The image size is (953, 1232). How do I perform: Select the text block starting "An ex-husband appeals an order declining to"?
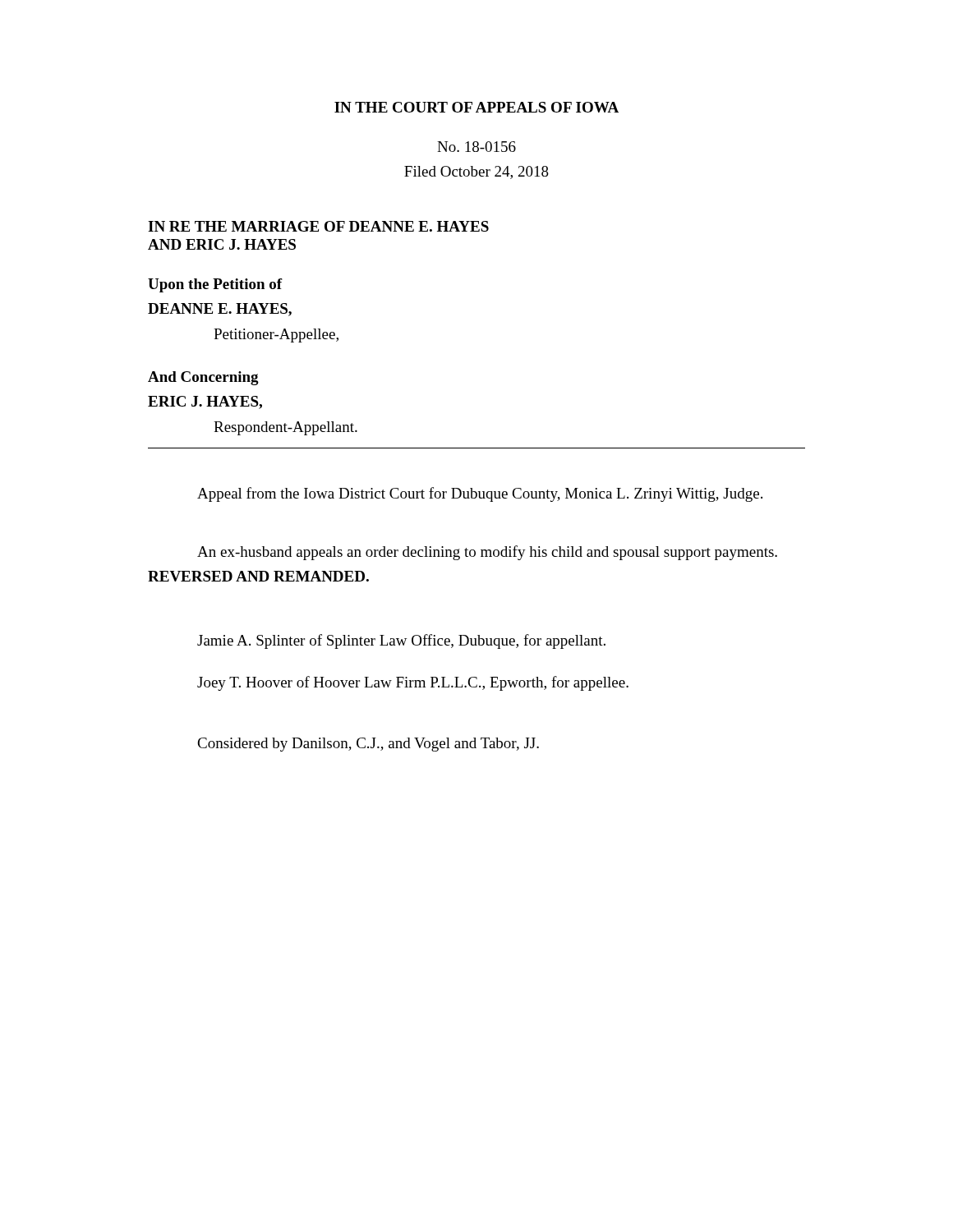476,564
